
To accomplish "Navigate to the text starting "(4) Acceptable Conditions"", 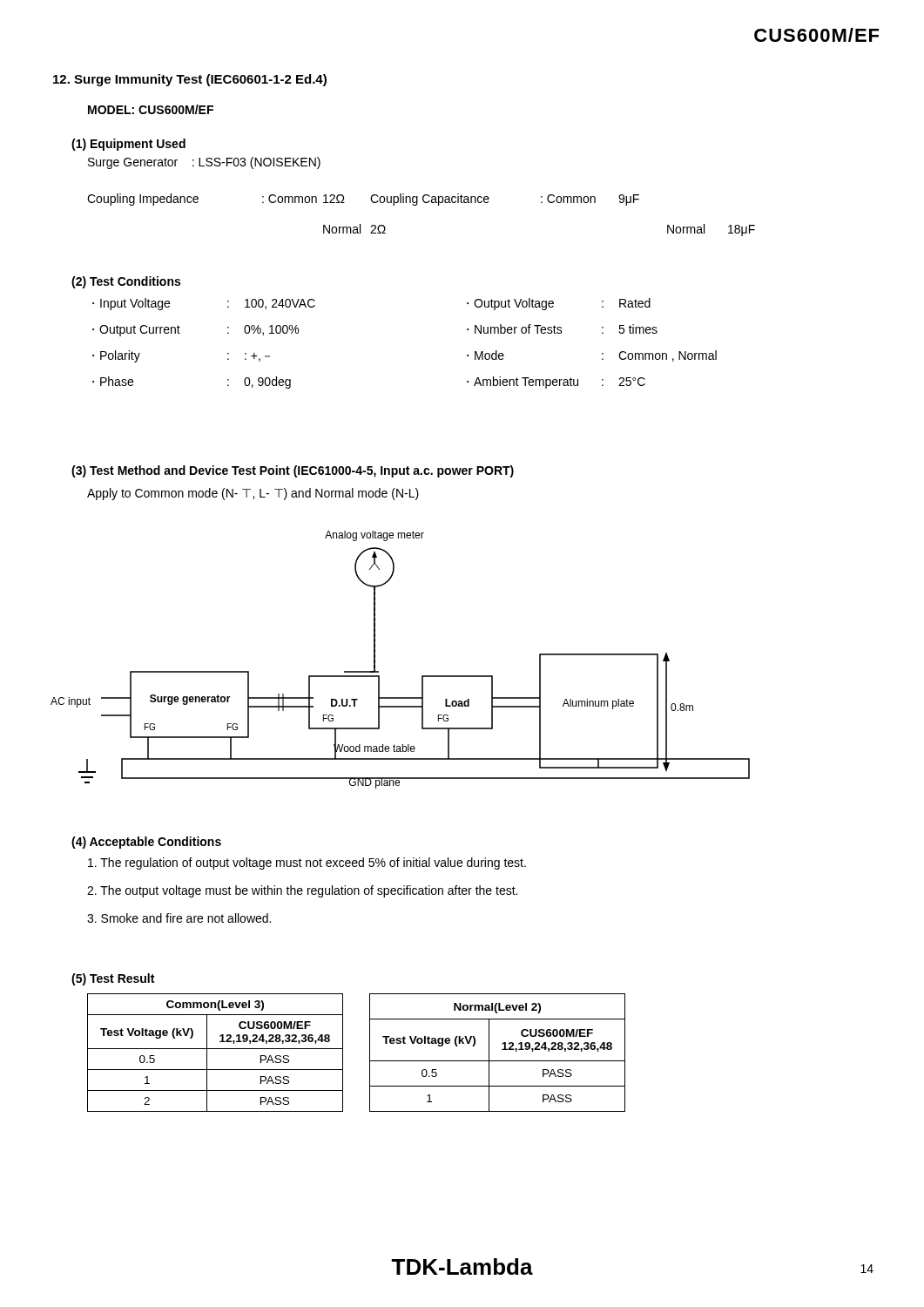I will [x=146, y=842].
